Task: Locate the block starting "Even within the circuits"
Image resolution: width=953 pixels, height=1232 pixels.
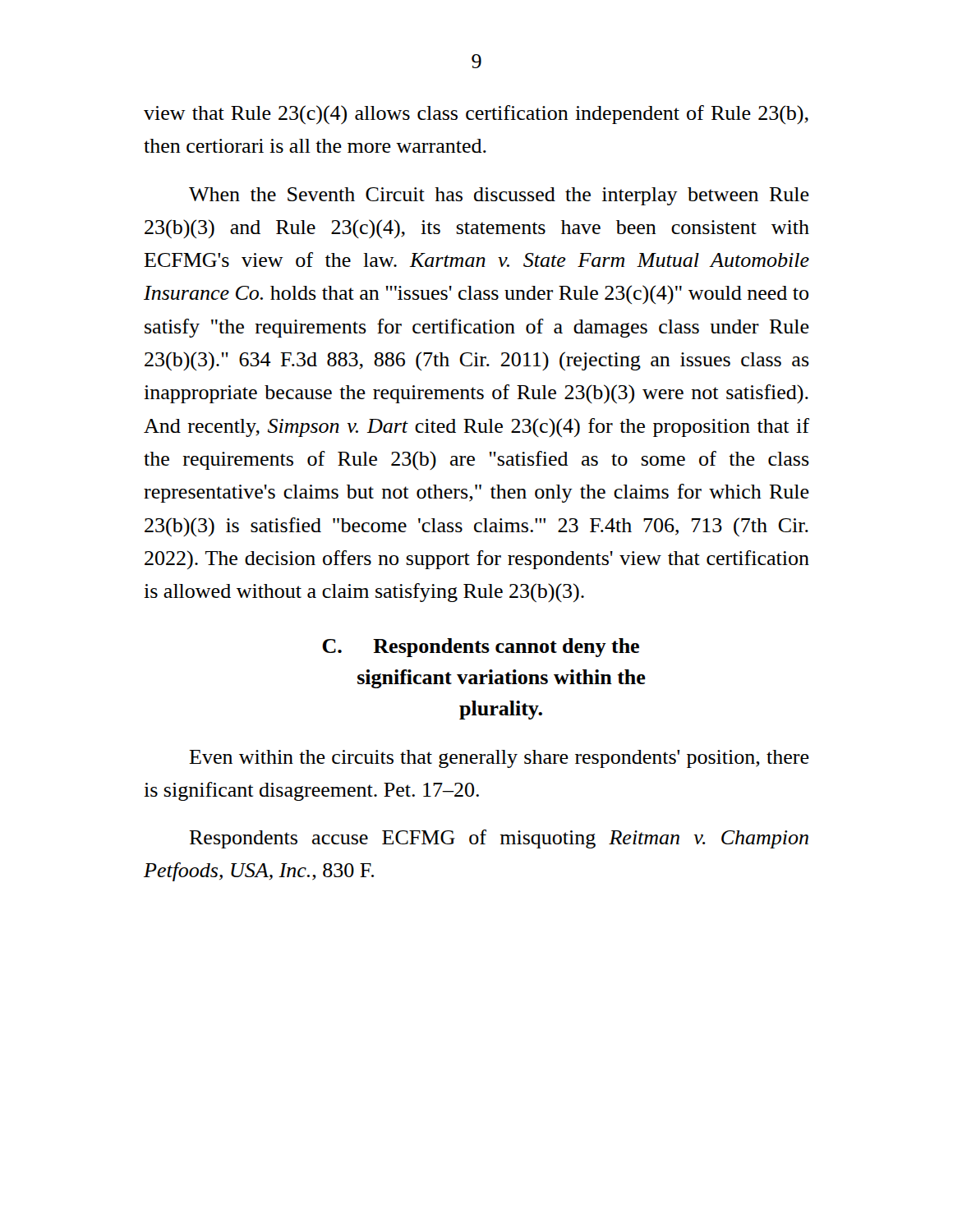Action: pyautogui.click(x=476, y=773)
